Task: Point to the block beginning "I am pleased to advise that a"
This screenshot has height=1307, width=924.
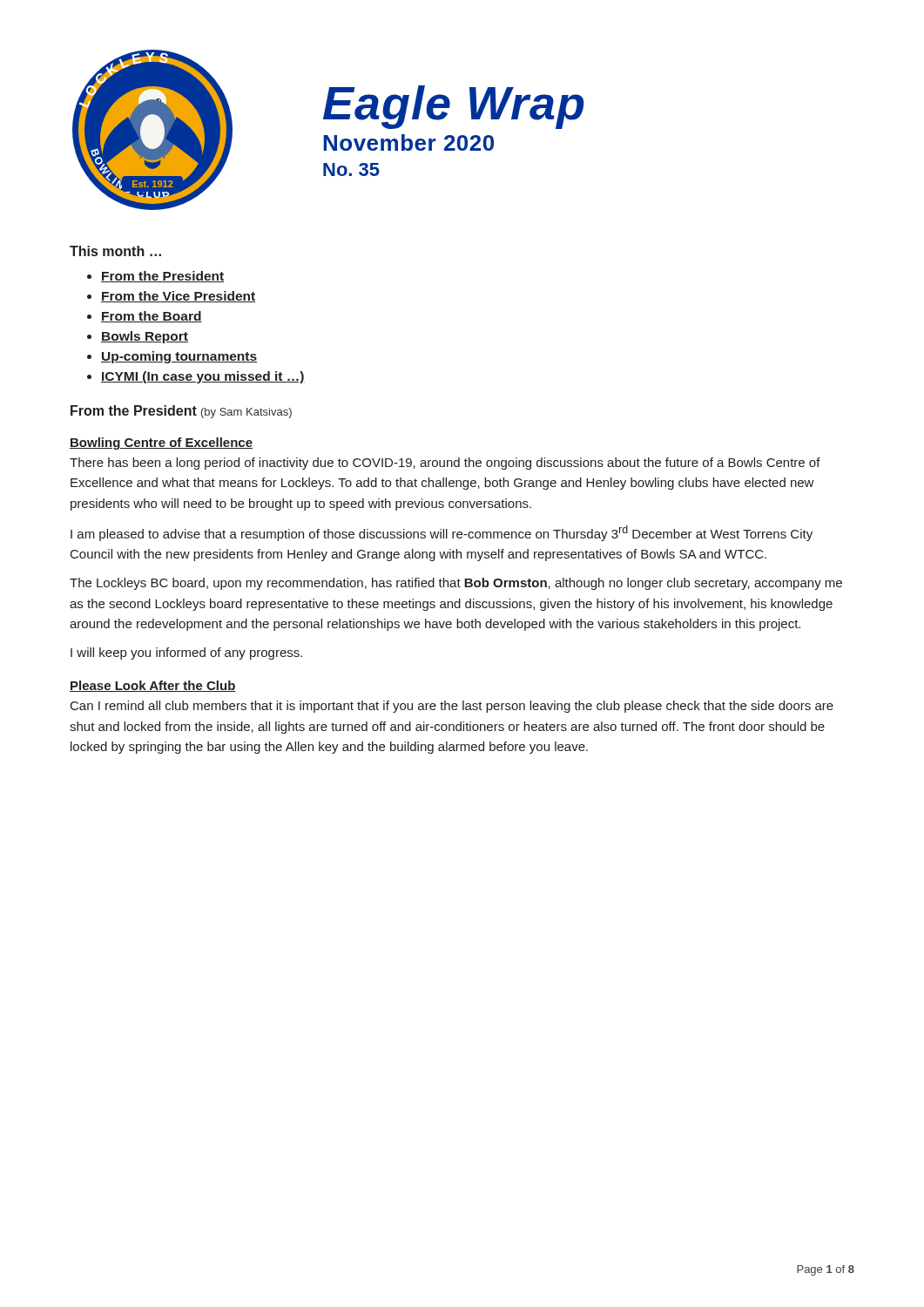Action: (441, 542)
